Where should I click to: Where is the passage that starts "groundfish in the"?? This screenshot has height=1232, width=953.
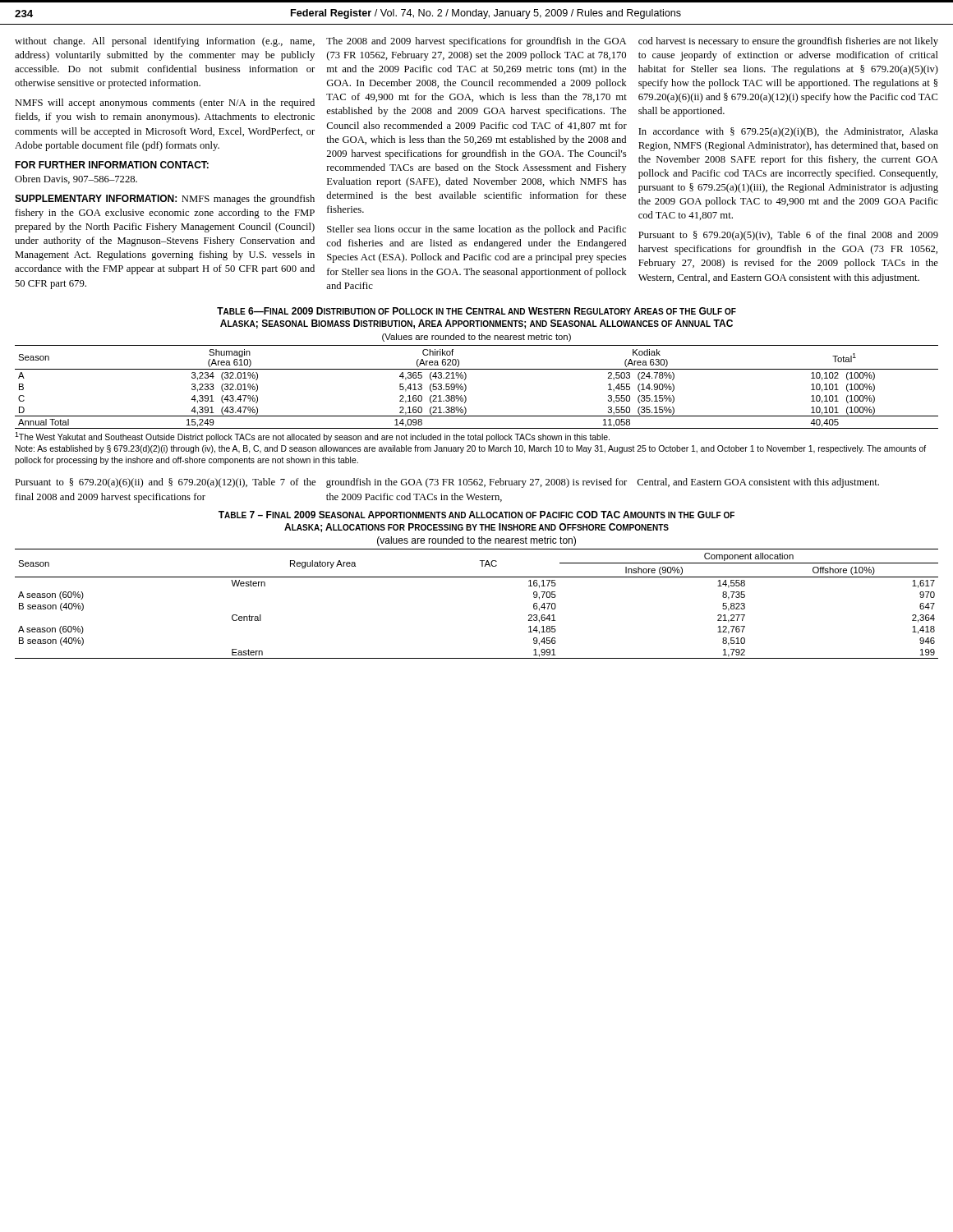coord(477,490)
